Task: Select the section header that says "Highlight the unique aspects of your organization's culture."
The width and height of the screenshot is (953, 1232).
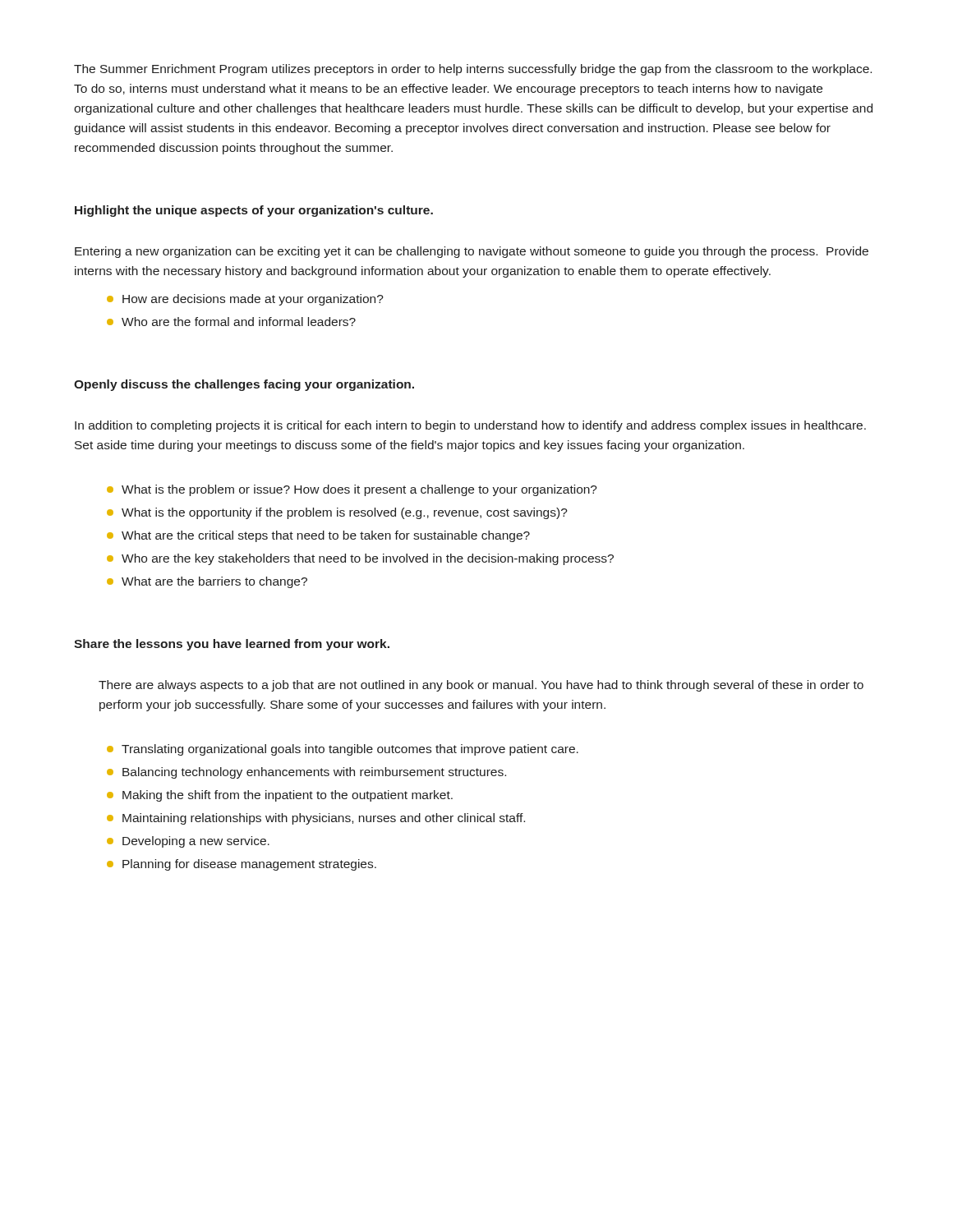Action: (x=254, y=210)
